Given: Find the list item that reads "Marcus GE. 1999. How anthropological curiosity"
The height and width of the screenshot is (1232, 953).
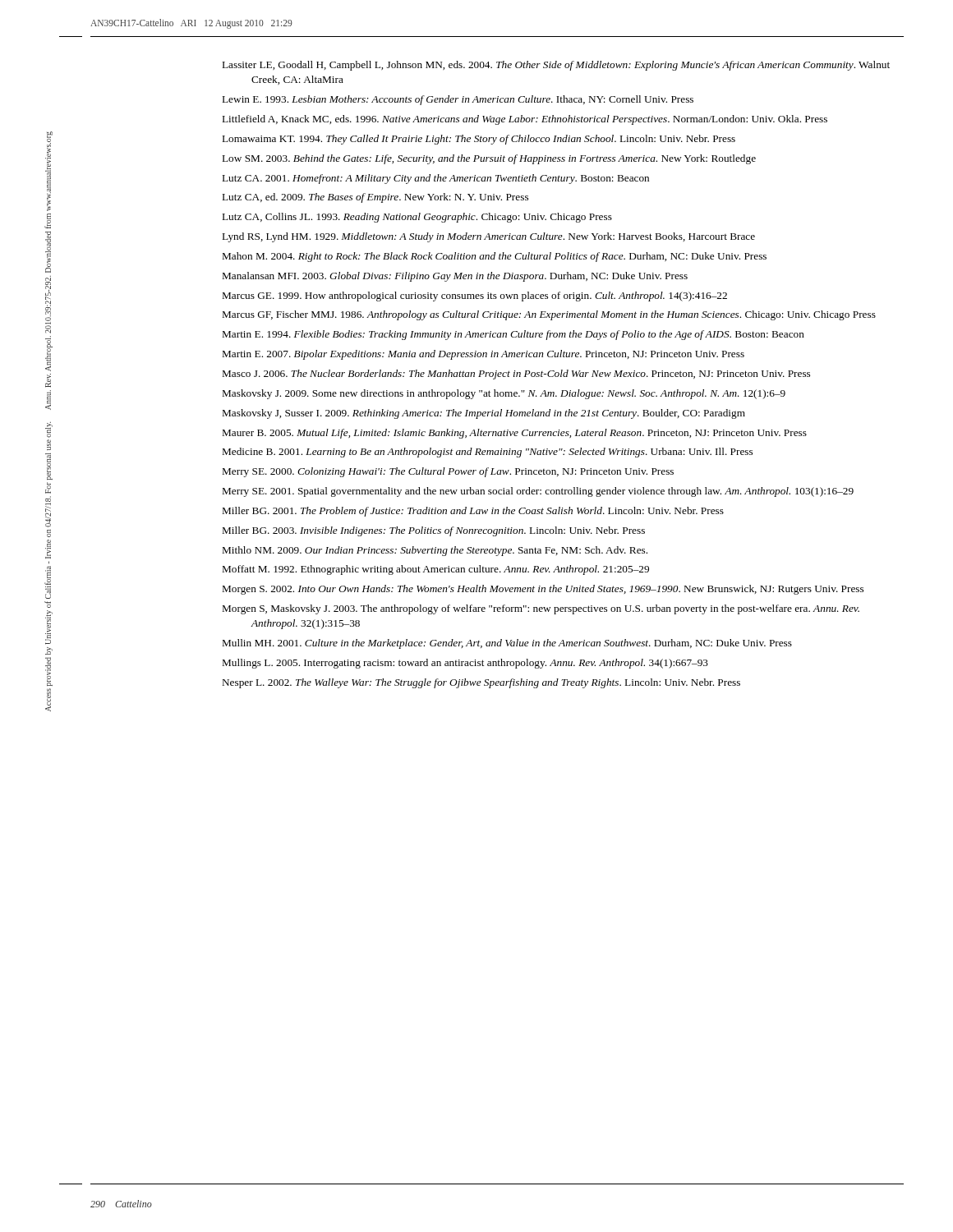Looking at the screenshot, I should click(x=475, y=295).
